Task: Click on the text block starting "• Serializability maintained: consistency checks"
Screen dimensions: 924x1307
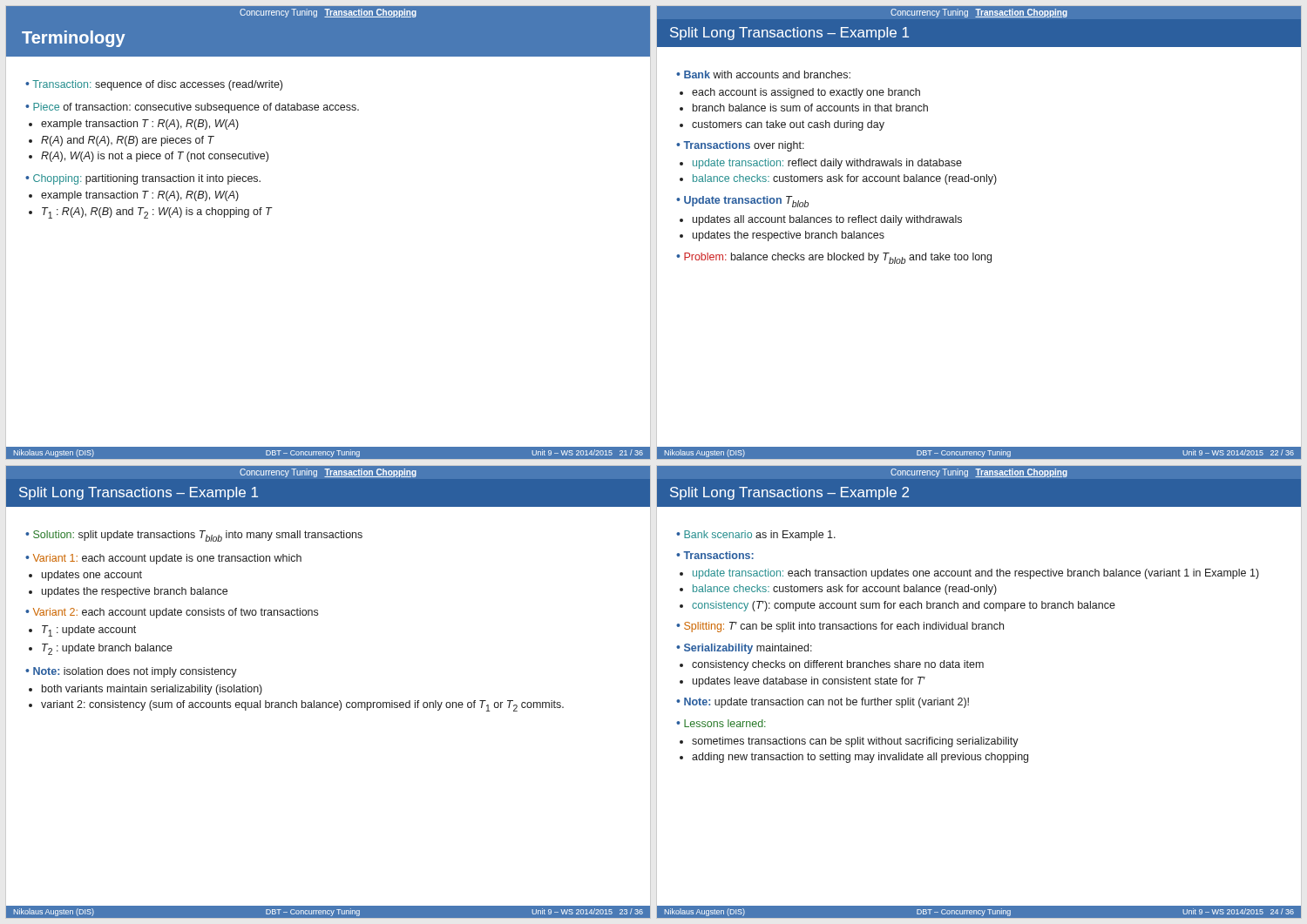Action: [x=979, y=665]
